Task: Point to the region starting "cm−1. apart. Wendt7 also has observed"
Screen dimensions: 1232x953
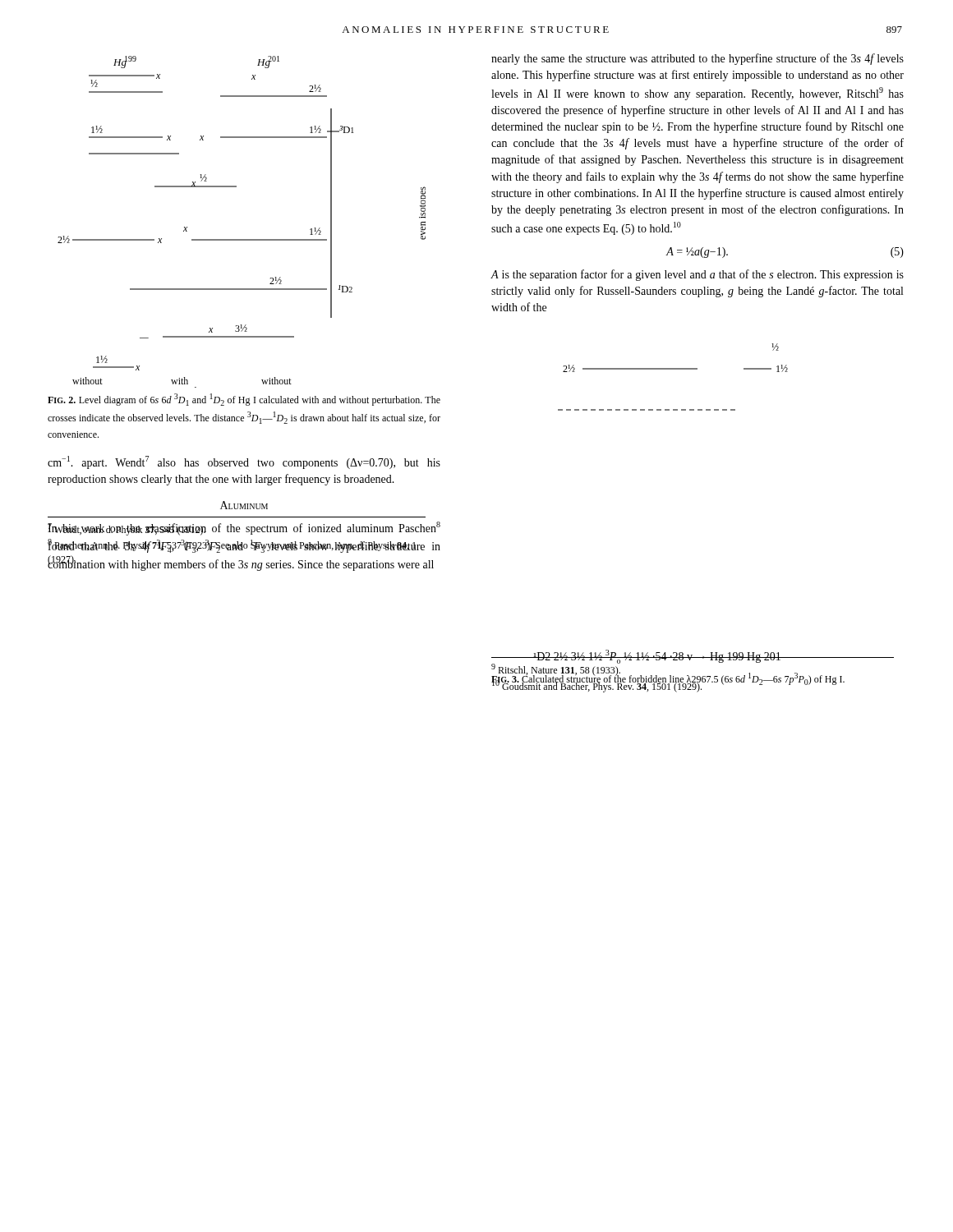Action: pos(244,469)
